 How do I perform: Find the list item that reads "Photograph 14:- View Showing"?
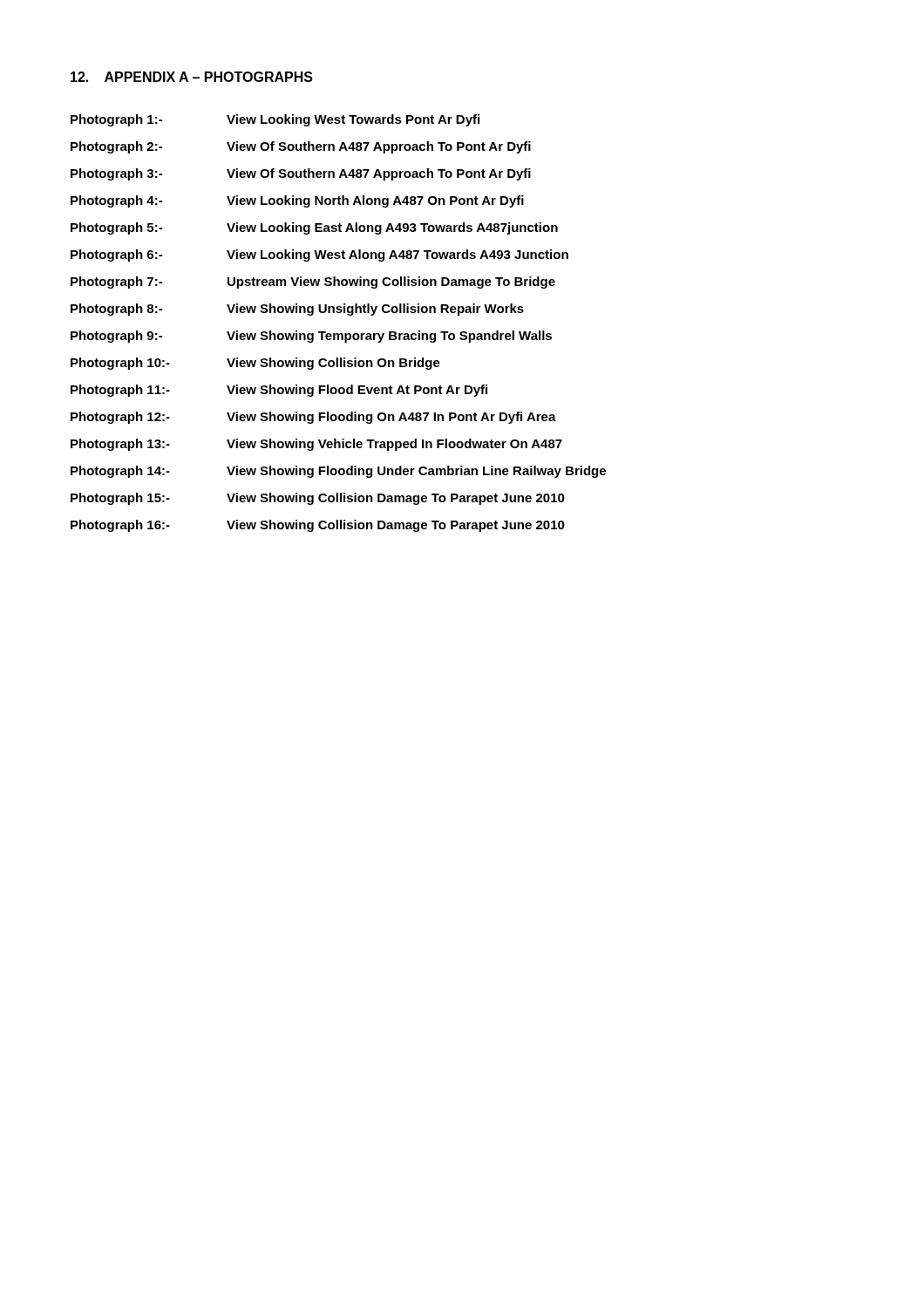pos(338,470)
